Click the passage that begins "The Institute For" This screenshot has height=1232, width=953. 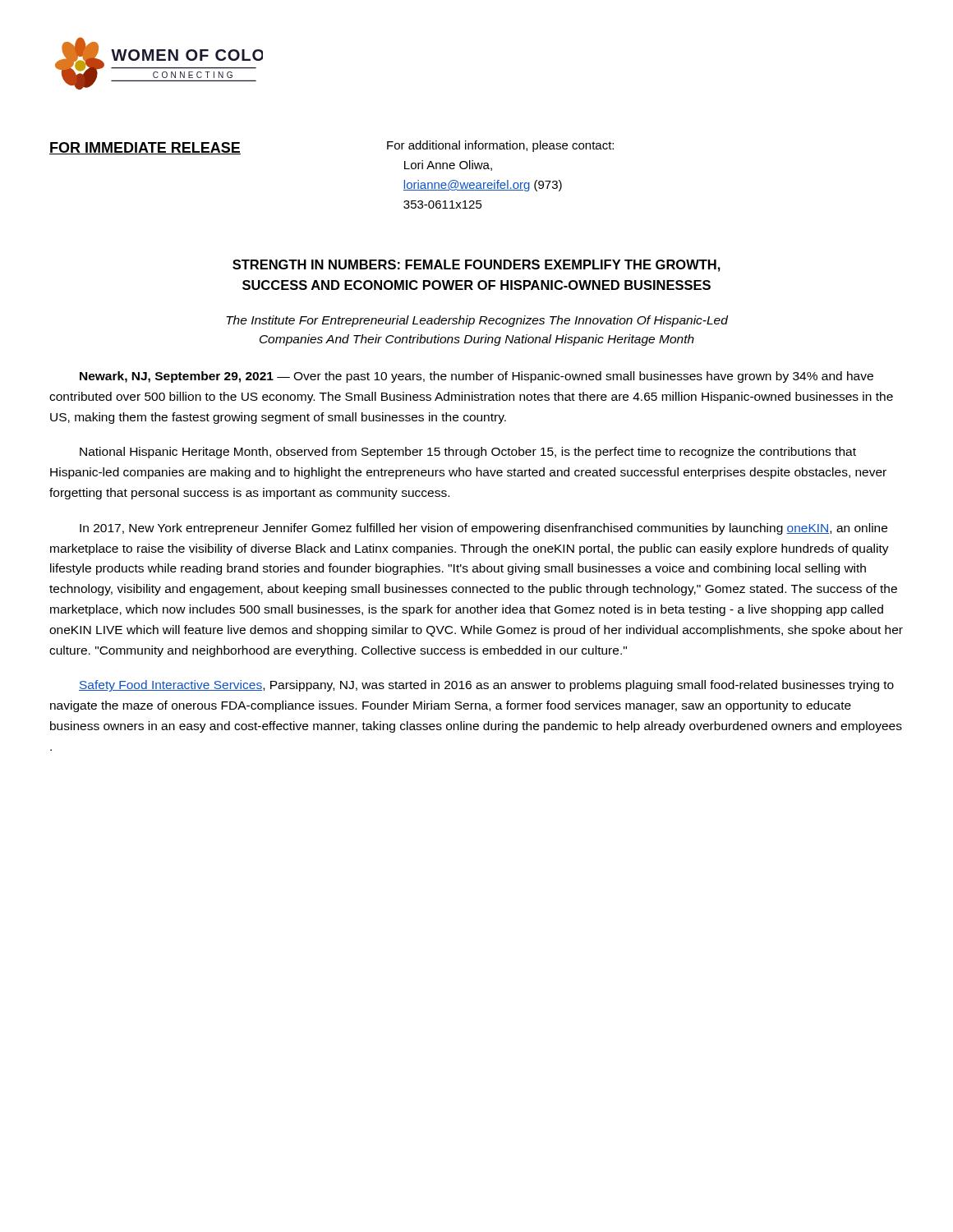pyautogui.click(x=476, y=329)
